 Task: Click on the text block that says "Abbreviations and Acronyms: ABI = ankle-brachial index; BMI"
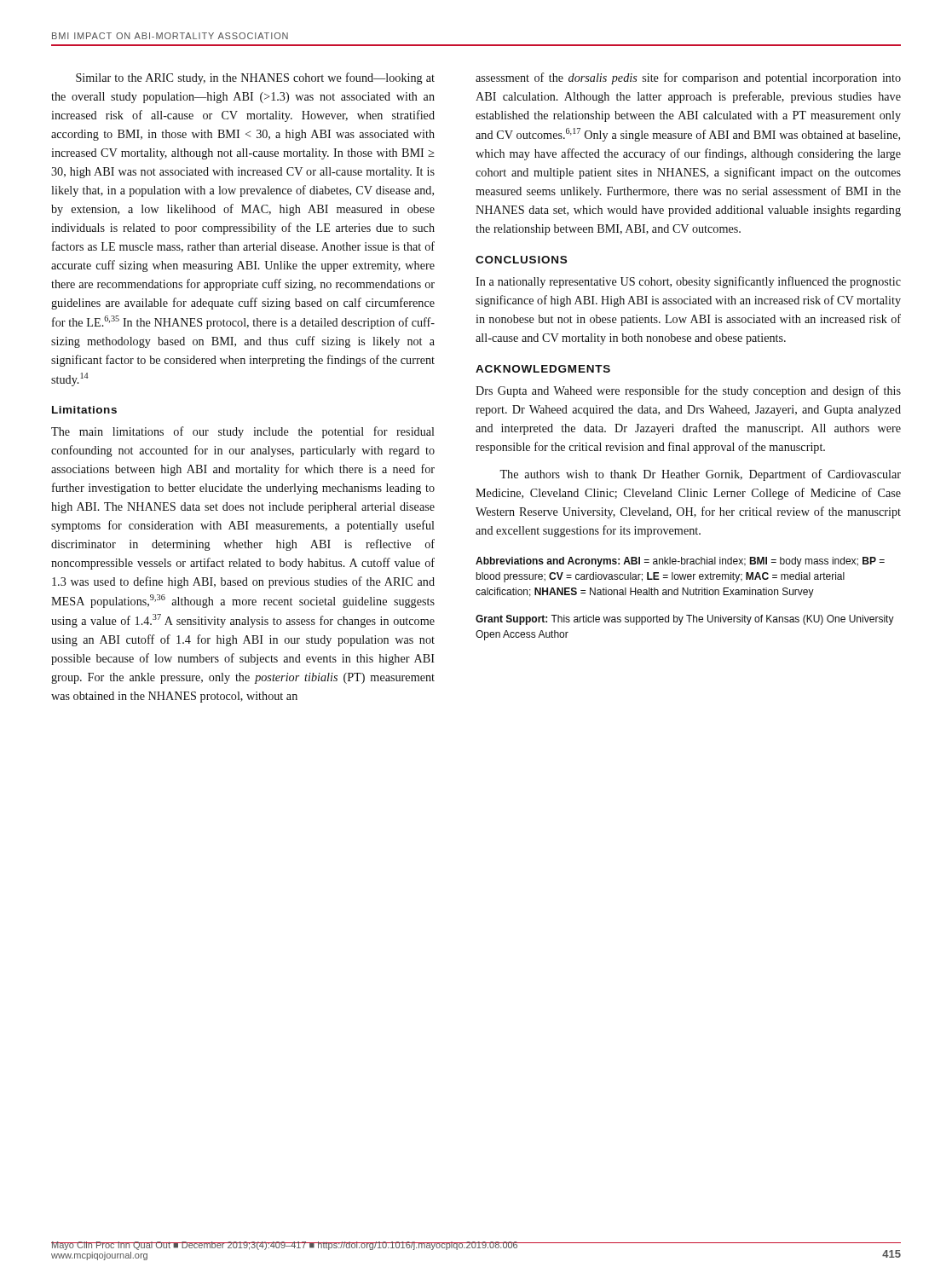680,576
